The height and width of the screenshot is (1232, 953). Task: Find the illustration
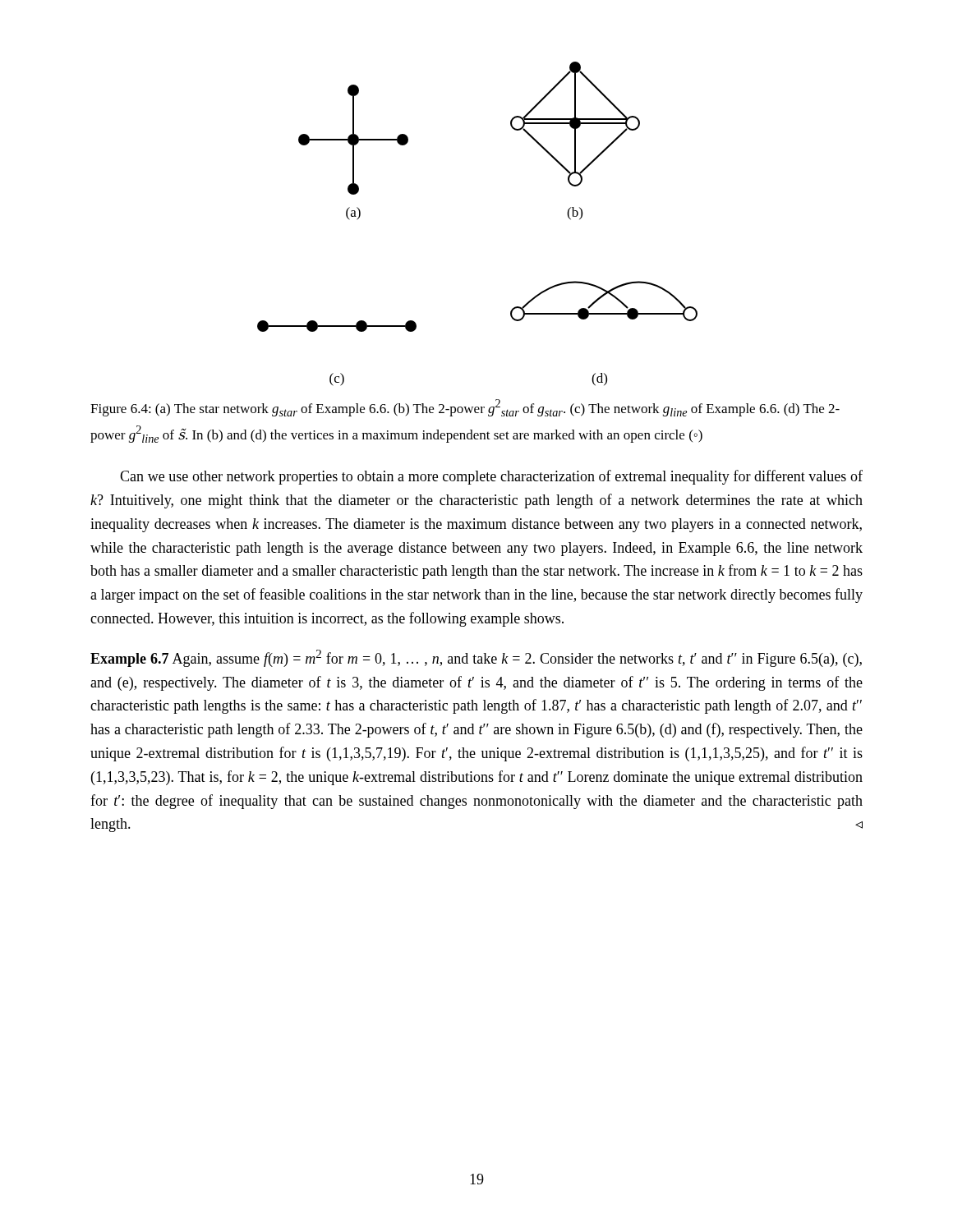476,219
